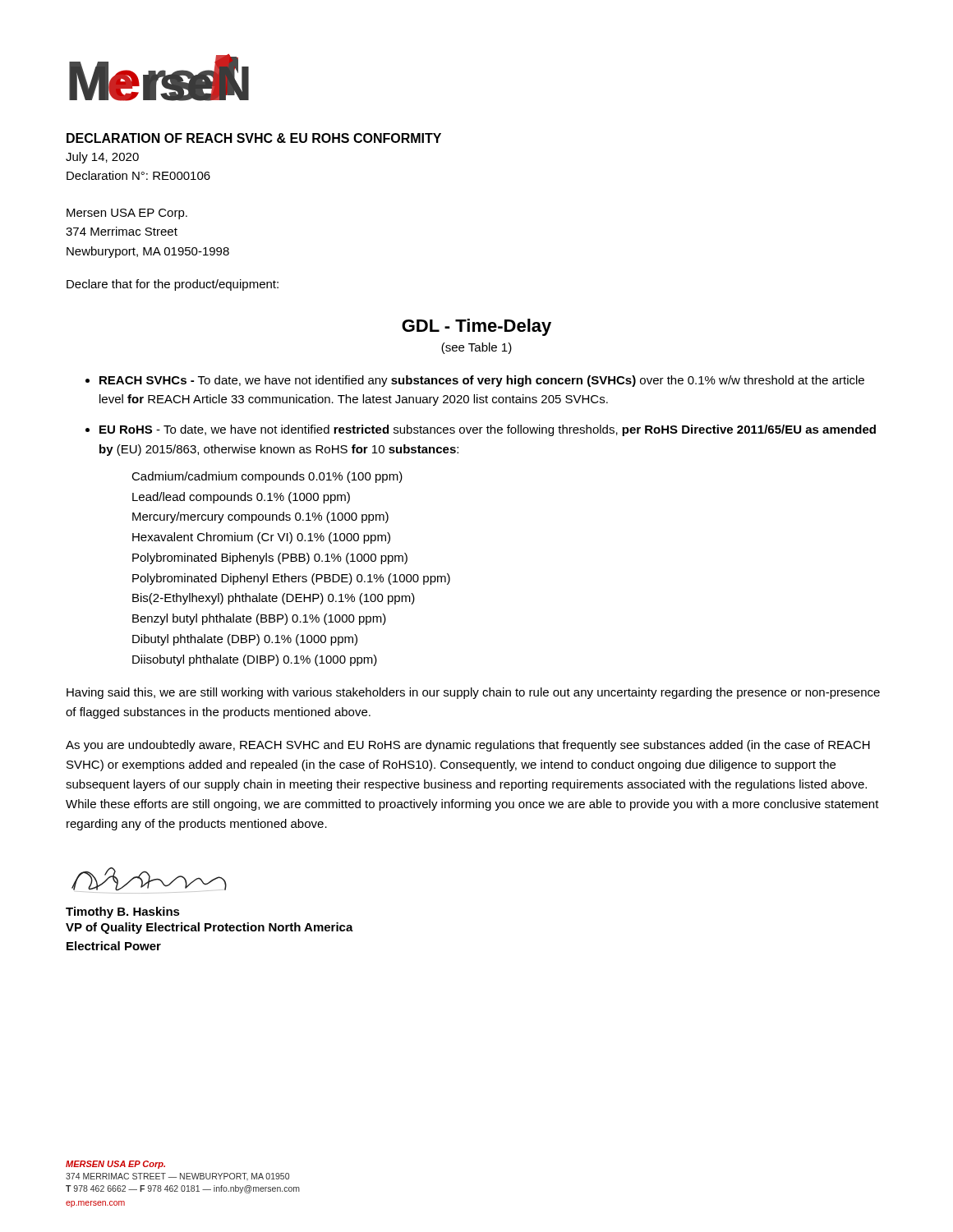
Task: Navigate to the passage starting "As you are undoubtedly aware,"
Action: (x=472, y=784)
